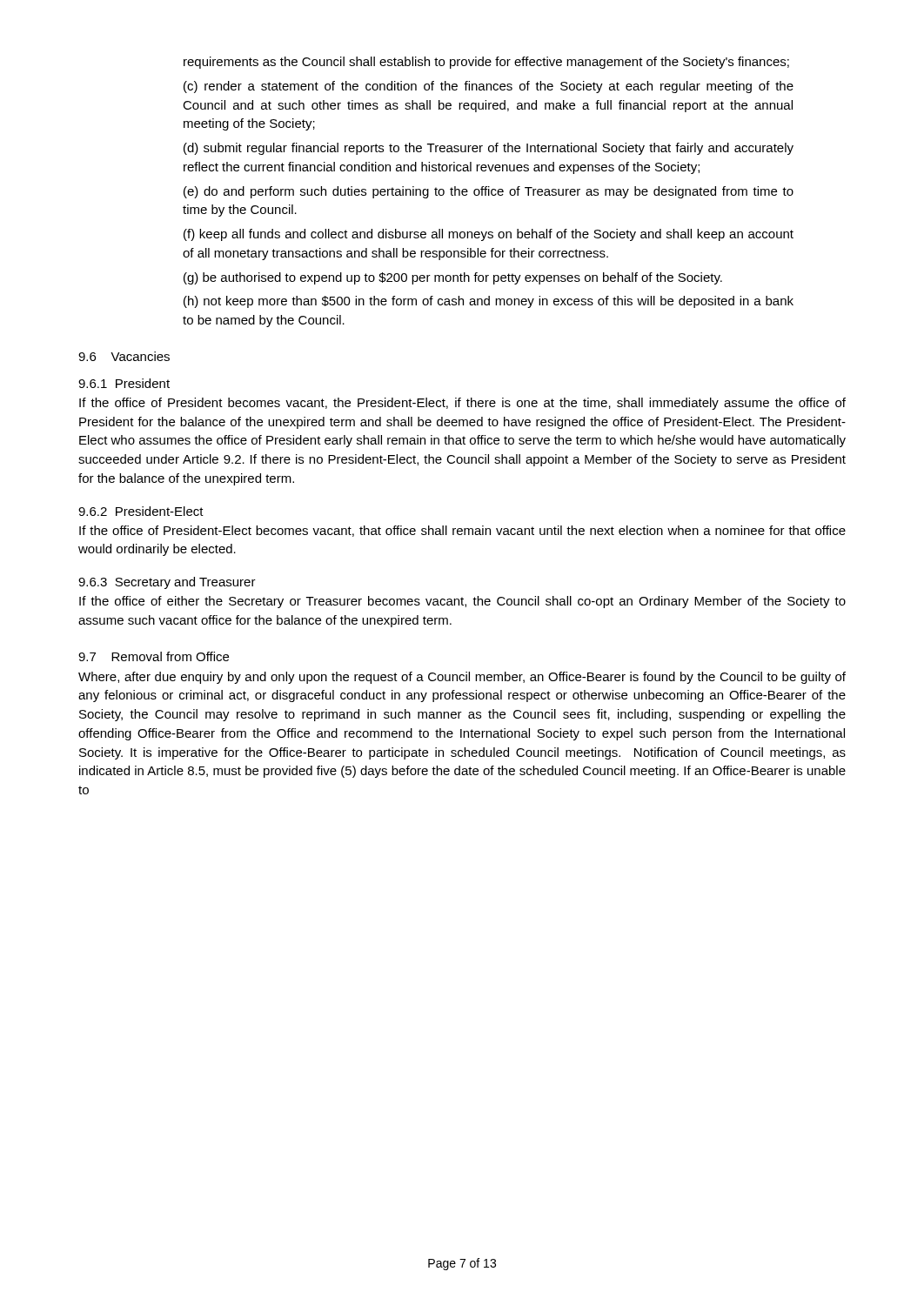This screenshot has width=924, height=1305.
Task: Navigate to the text block starting "requirements as the Council shall establish"
Action: tap(486, 61)
